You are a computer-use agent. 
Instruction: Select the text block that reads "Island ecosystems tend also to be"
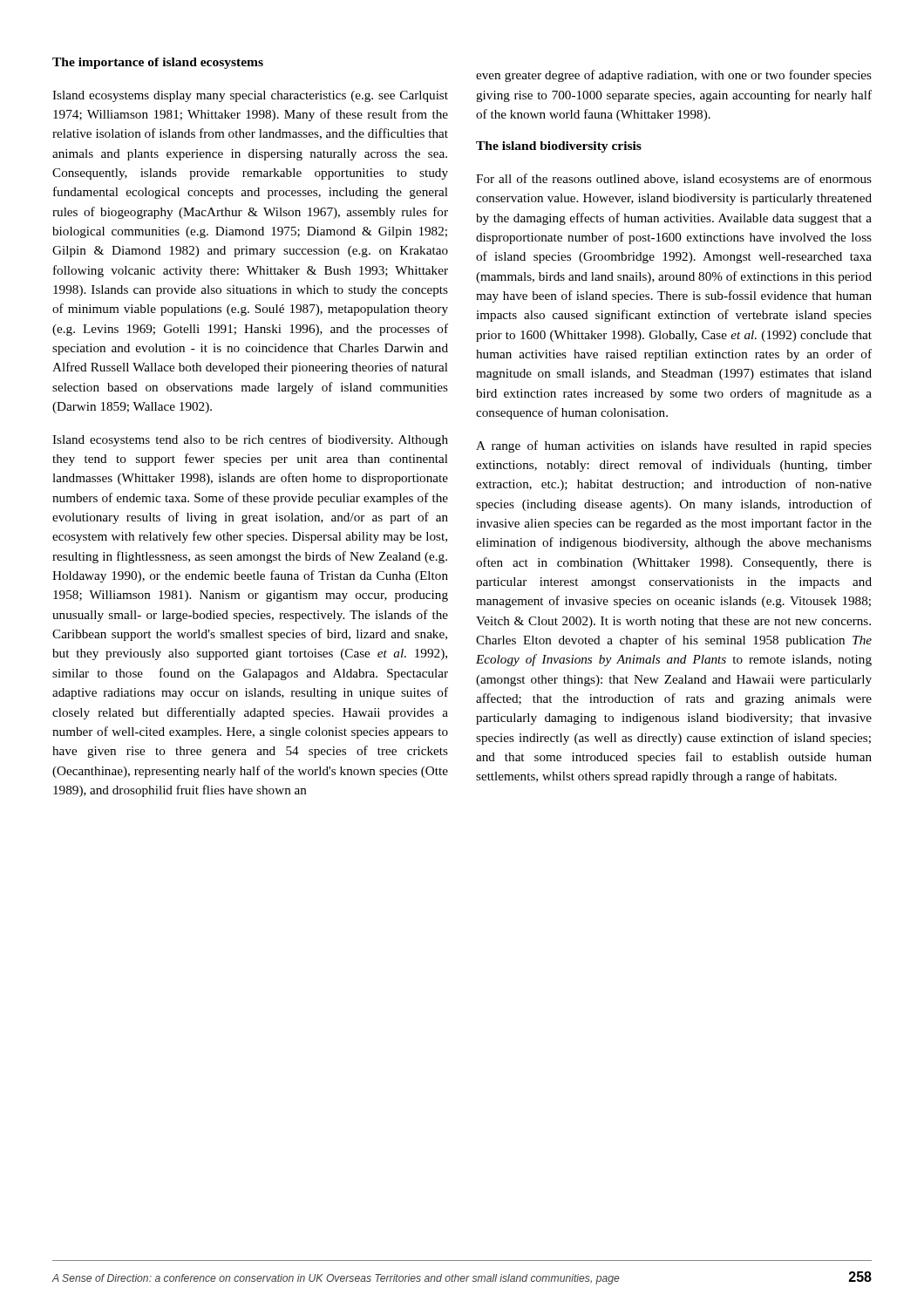250,615
